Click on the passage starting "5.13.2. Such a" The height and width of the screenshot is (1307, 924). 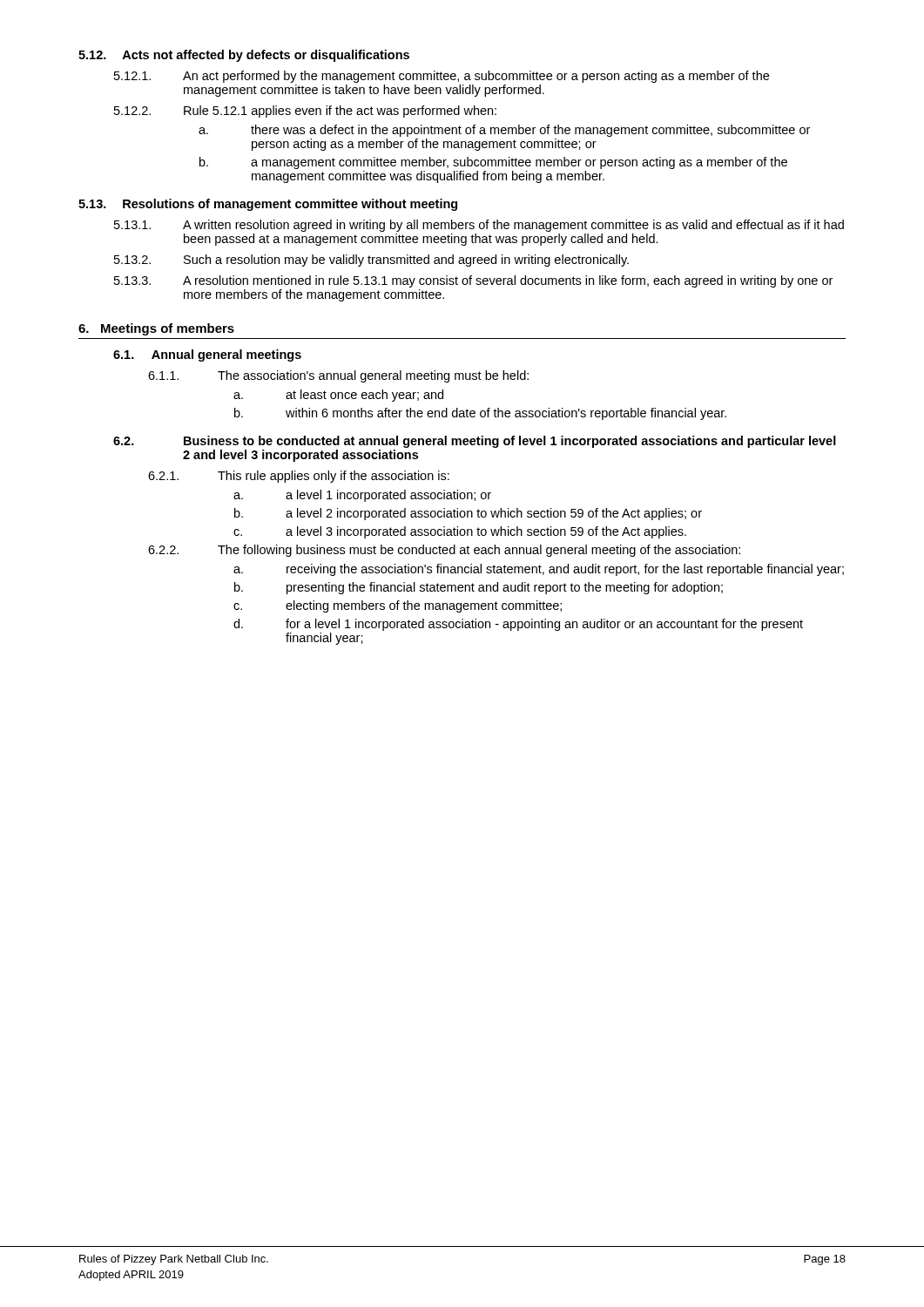(462, 260)
